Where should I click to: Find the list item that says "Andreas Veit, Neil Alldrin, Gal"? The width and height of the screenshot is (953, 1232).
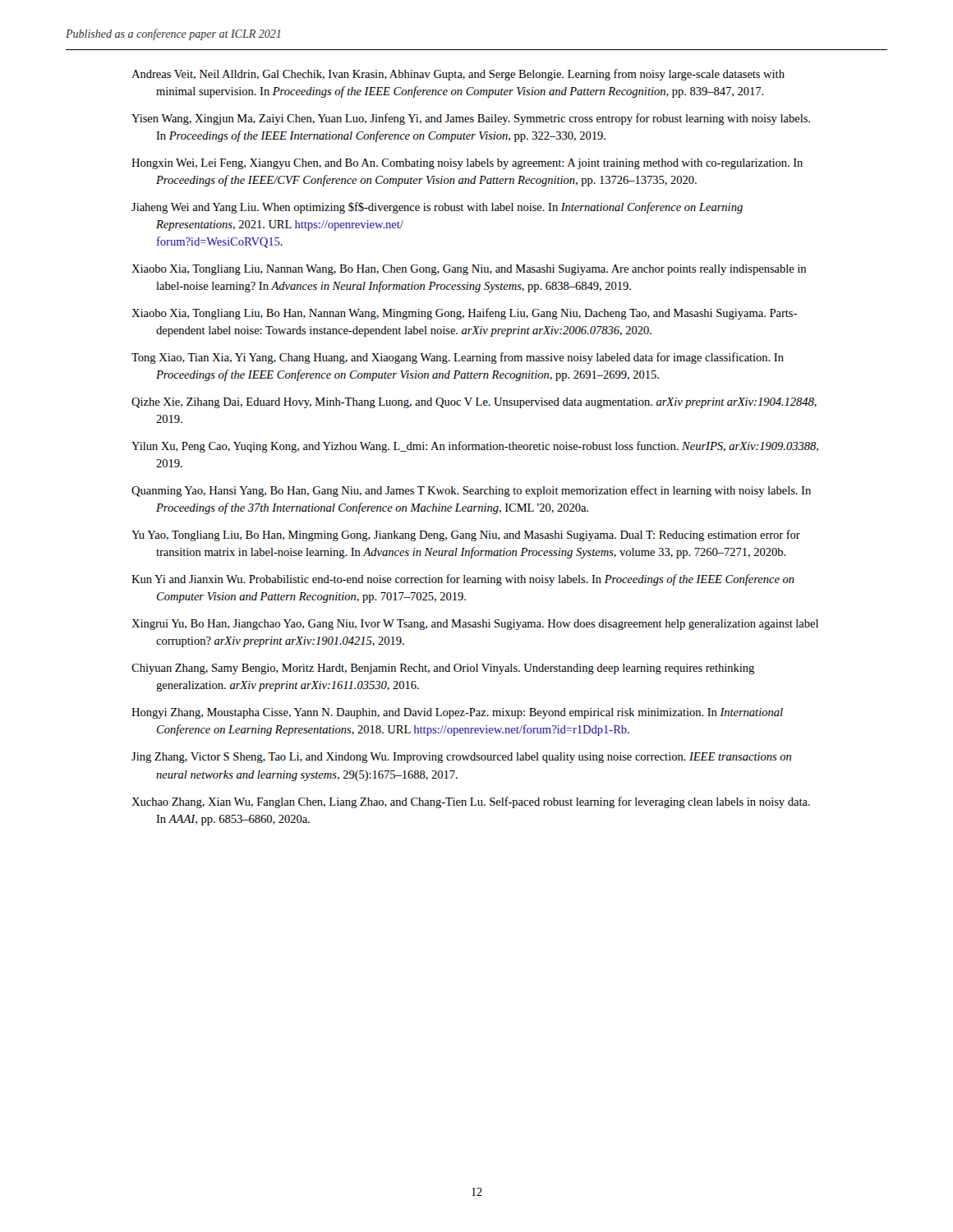coord(458,83)
